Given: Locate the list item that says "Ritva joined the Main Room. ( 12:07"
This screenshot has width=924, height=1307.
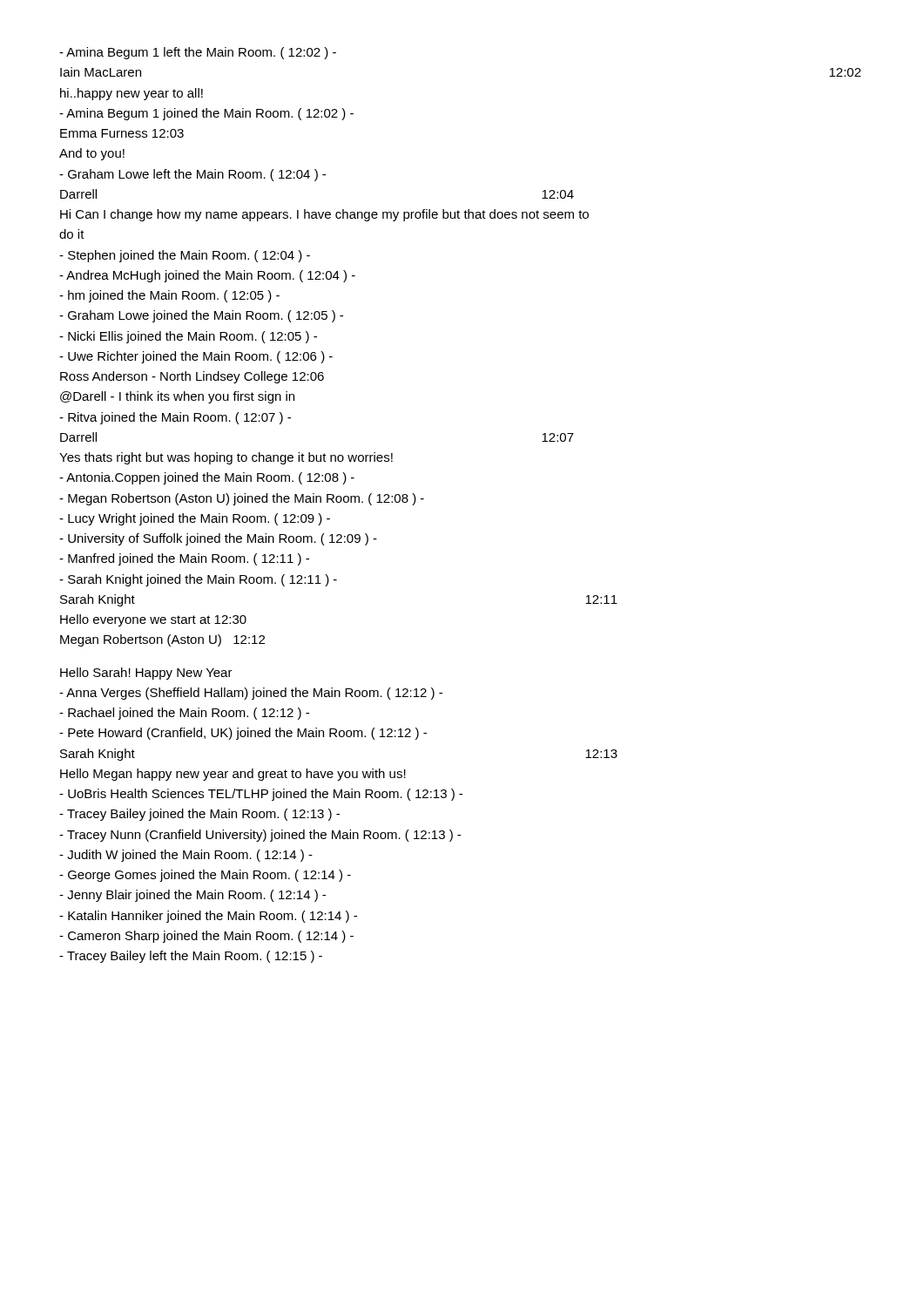Looking at the screenshot, I should (x=175, y=418).
